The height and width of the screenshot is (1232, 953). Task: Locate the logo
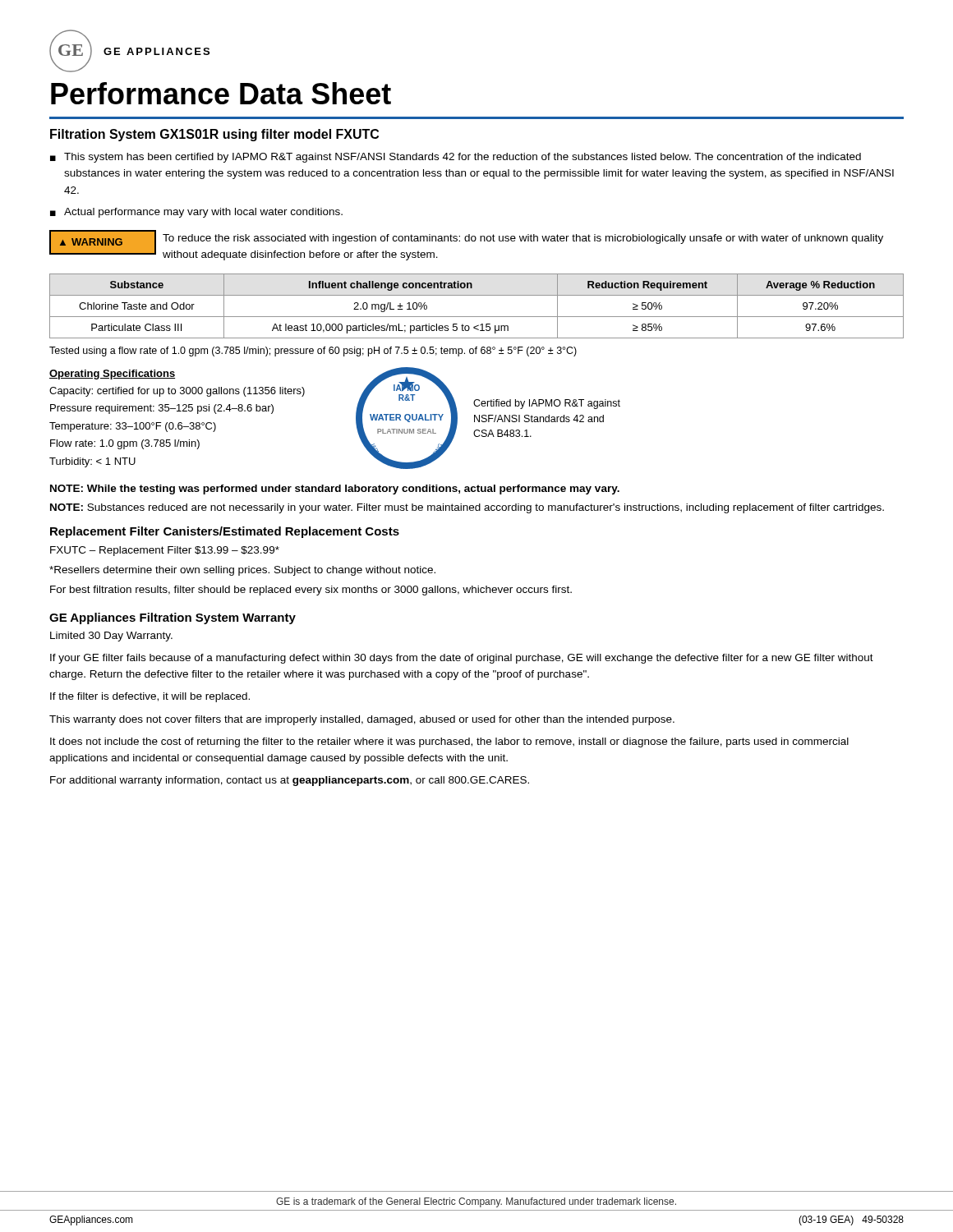pyautogui.click(x=407, y=419)
